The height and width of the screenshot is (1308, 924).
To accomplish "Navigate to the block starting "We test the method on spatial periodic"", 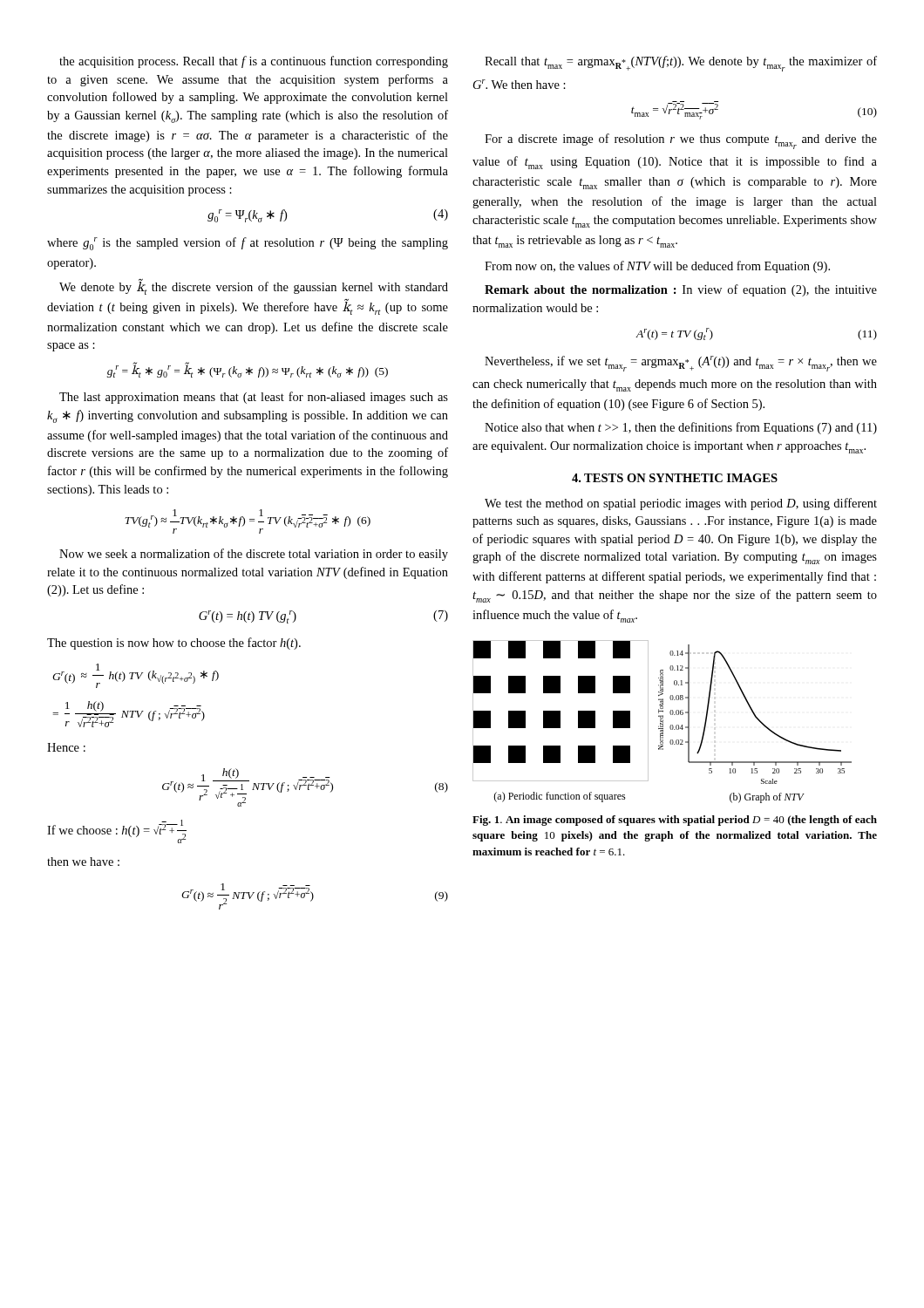I will pos(675,560).
